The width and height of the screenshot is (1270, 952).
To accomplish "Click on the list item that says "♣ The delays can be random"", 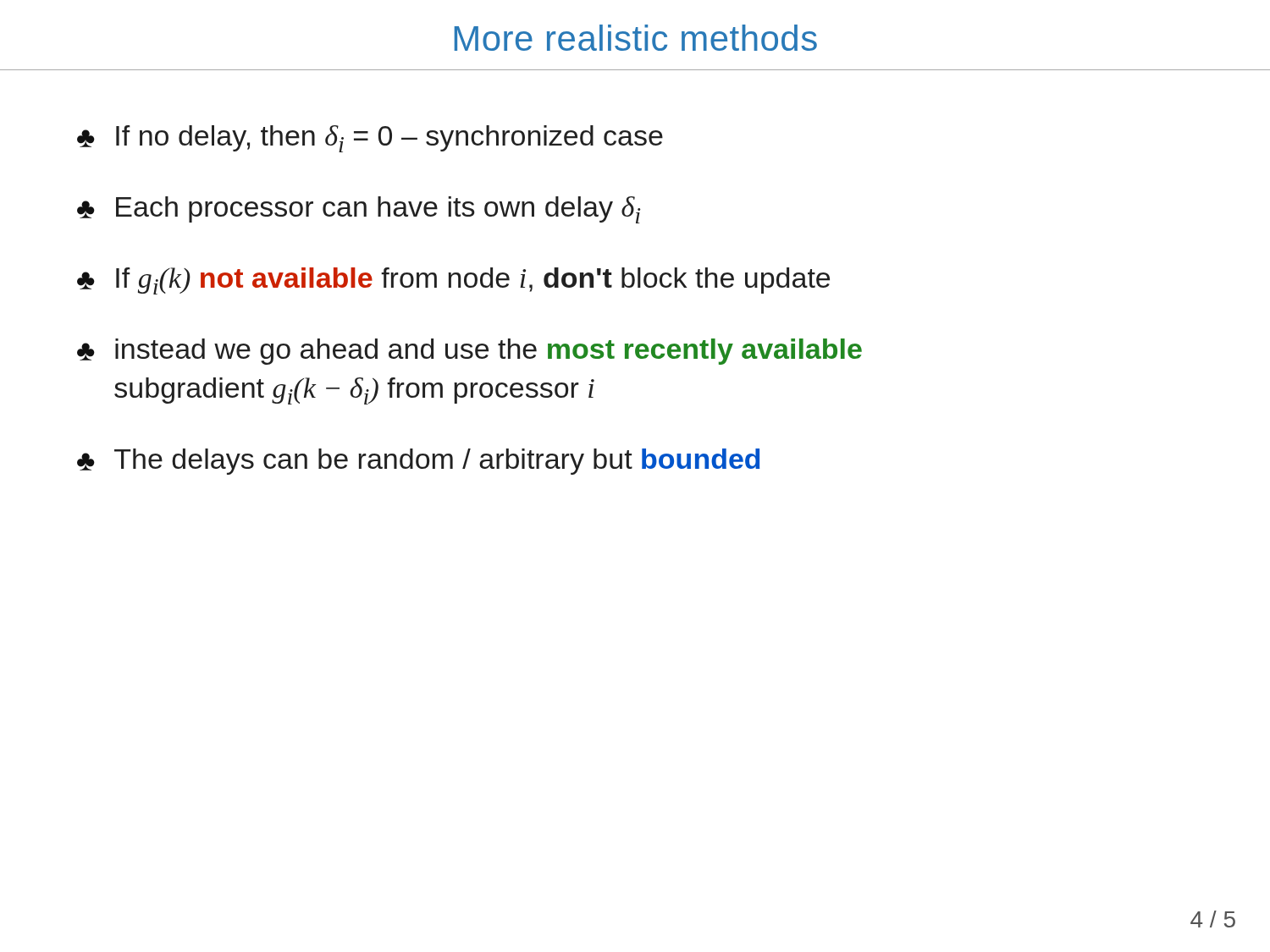I will (x=635, y=460).
